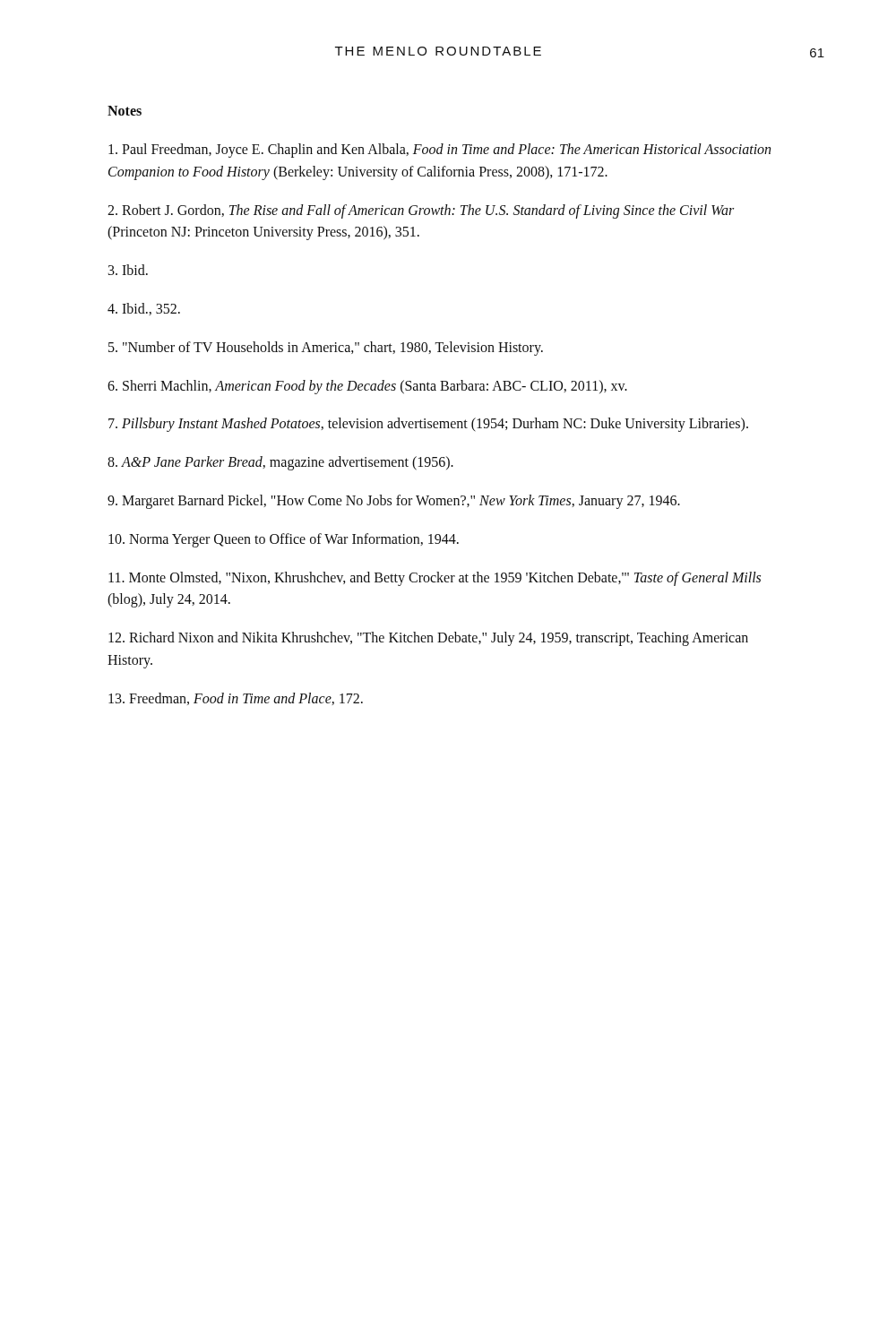Locate the text block starting "Paul Freedman, Joyce E. Chaplin and Ken"
Screen dimensions: 1344x896
440,160
